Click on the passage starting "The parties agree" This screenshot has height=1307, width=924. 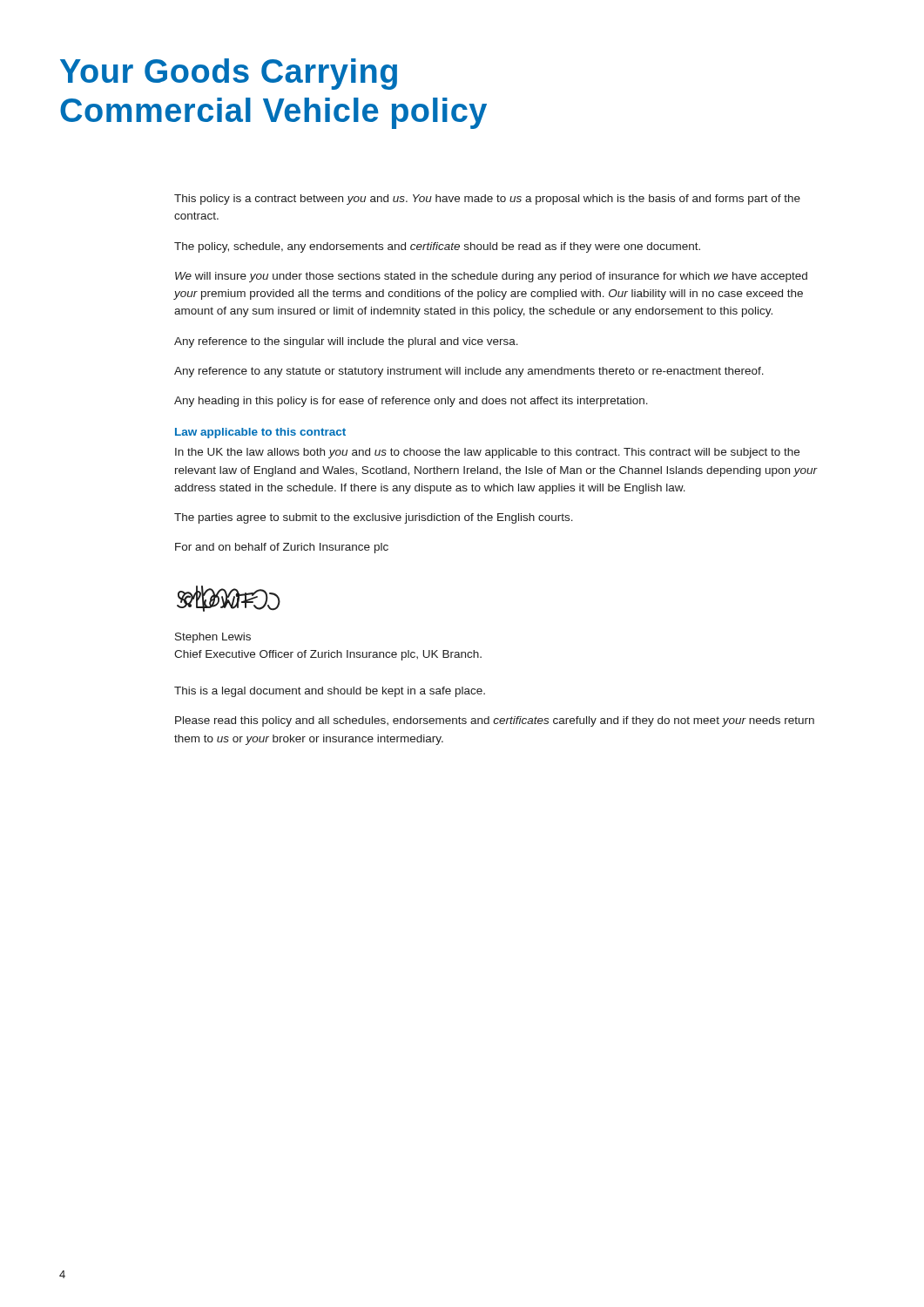pos(374,517)
